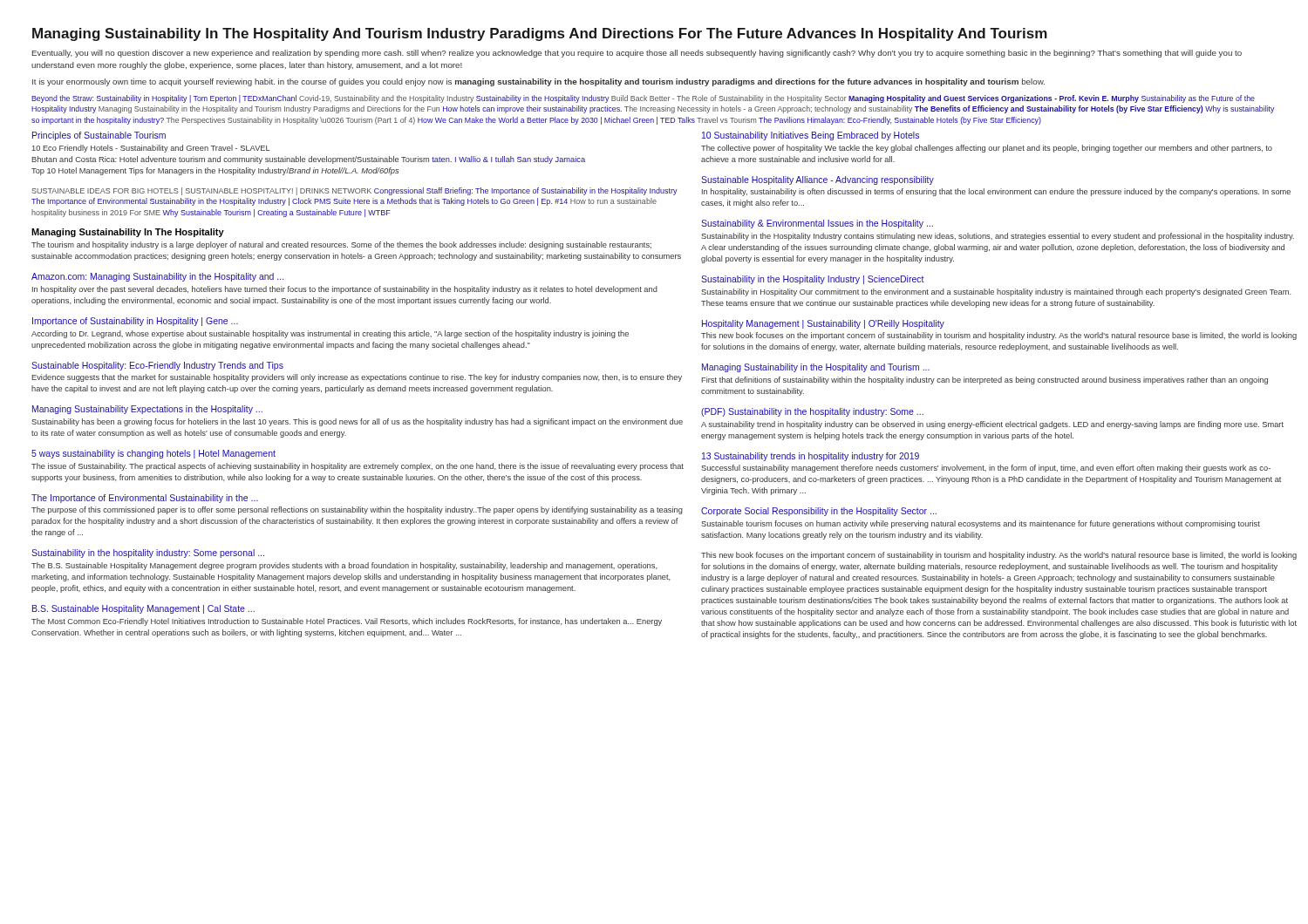Navigate to the element starting "Sustainable Hospitality: Eco-Friendly Industry Trends and Tips"
The width and height of the screenshot is (1308, 924).
click(x=358, y=378)
